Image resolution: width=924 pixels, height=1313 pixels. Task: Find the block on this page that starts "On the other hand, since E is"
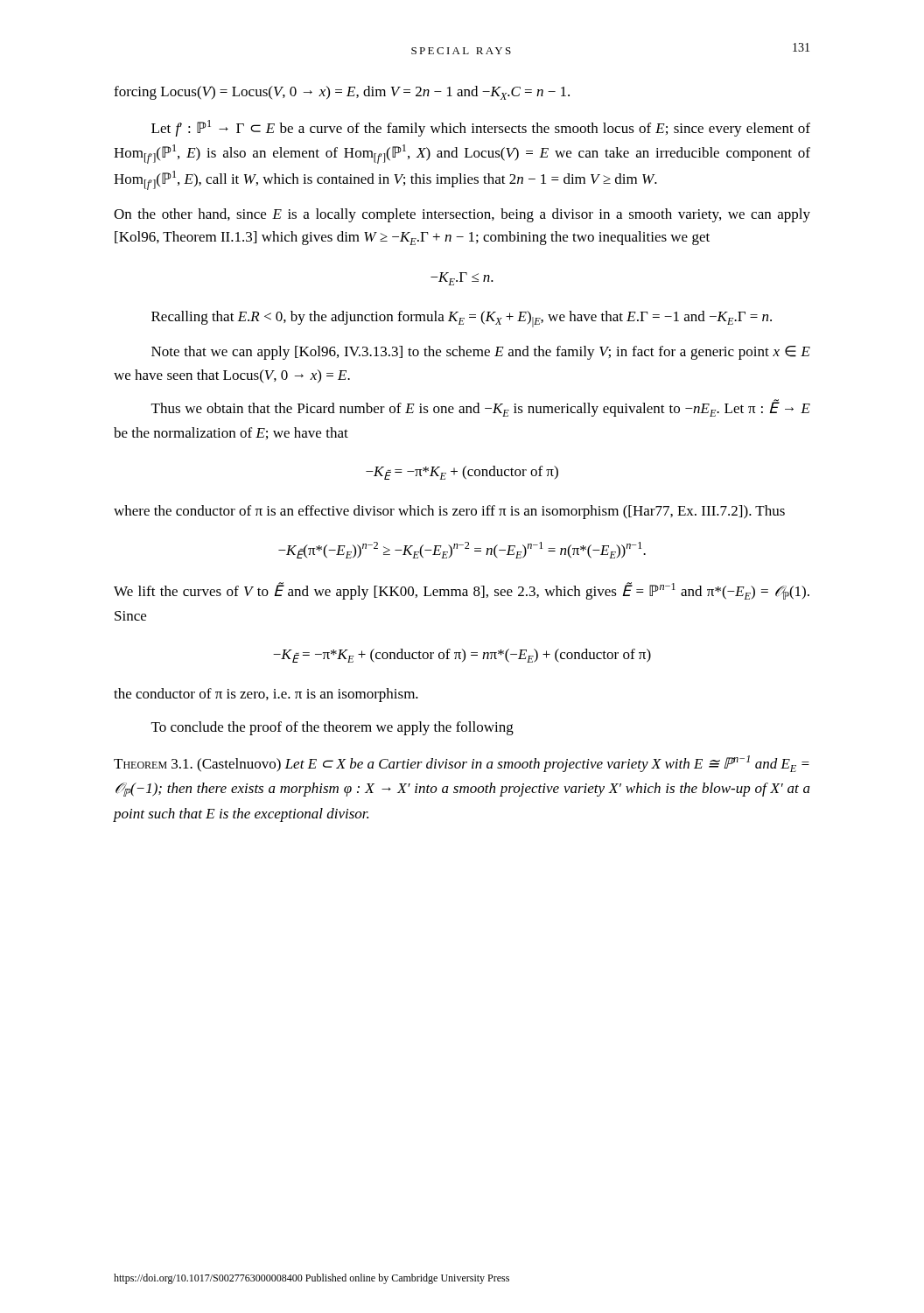coord(462,227)
